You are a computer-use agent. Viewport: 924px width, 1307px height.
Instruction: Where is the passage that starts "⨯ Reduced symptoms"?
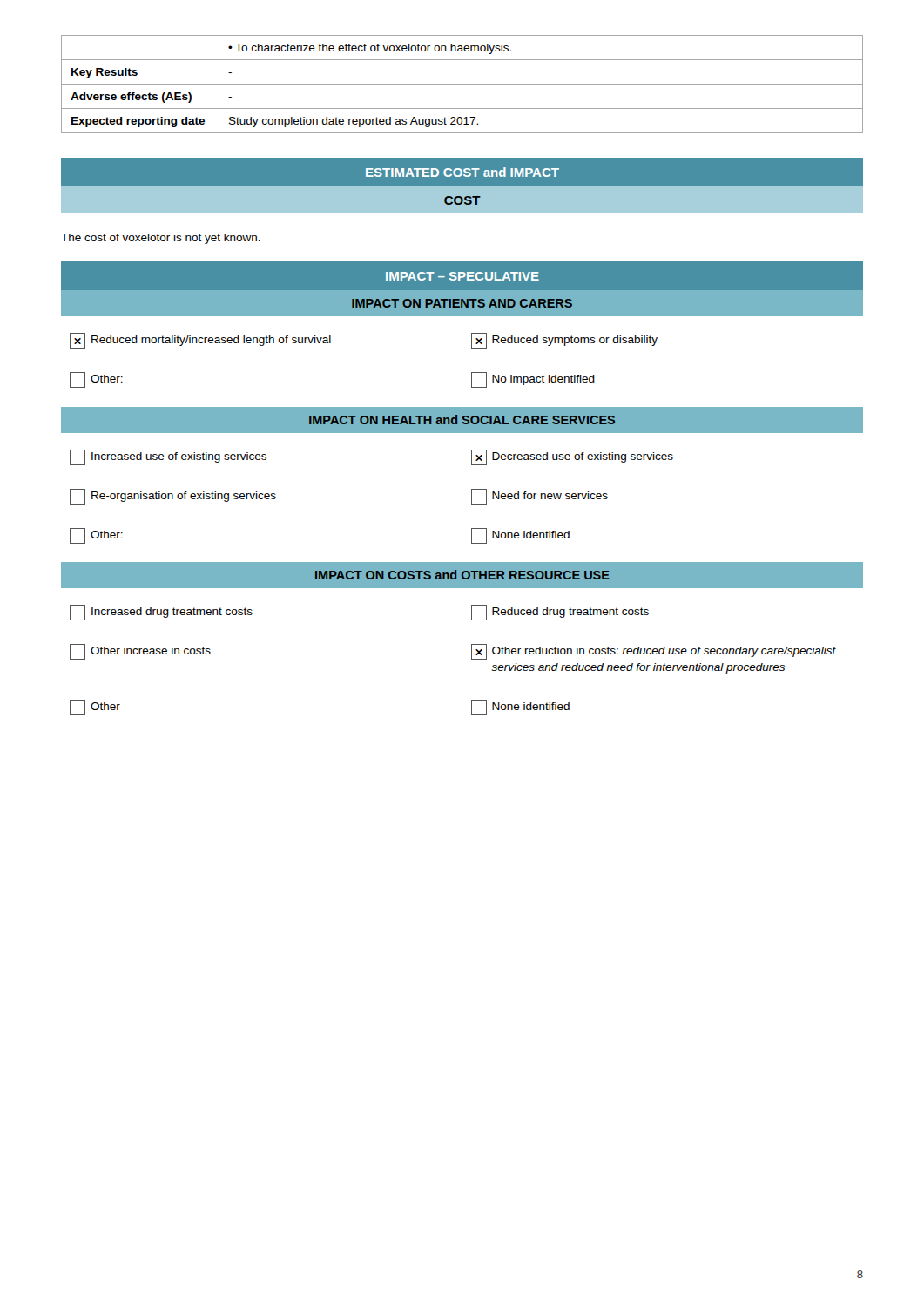[x=564, y=340]
